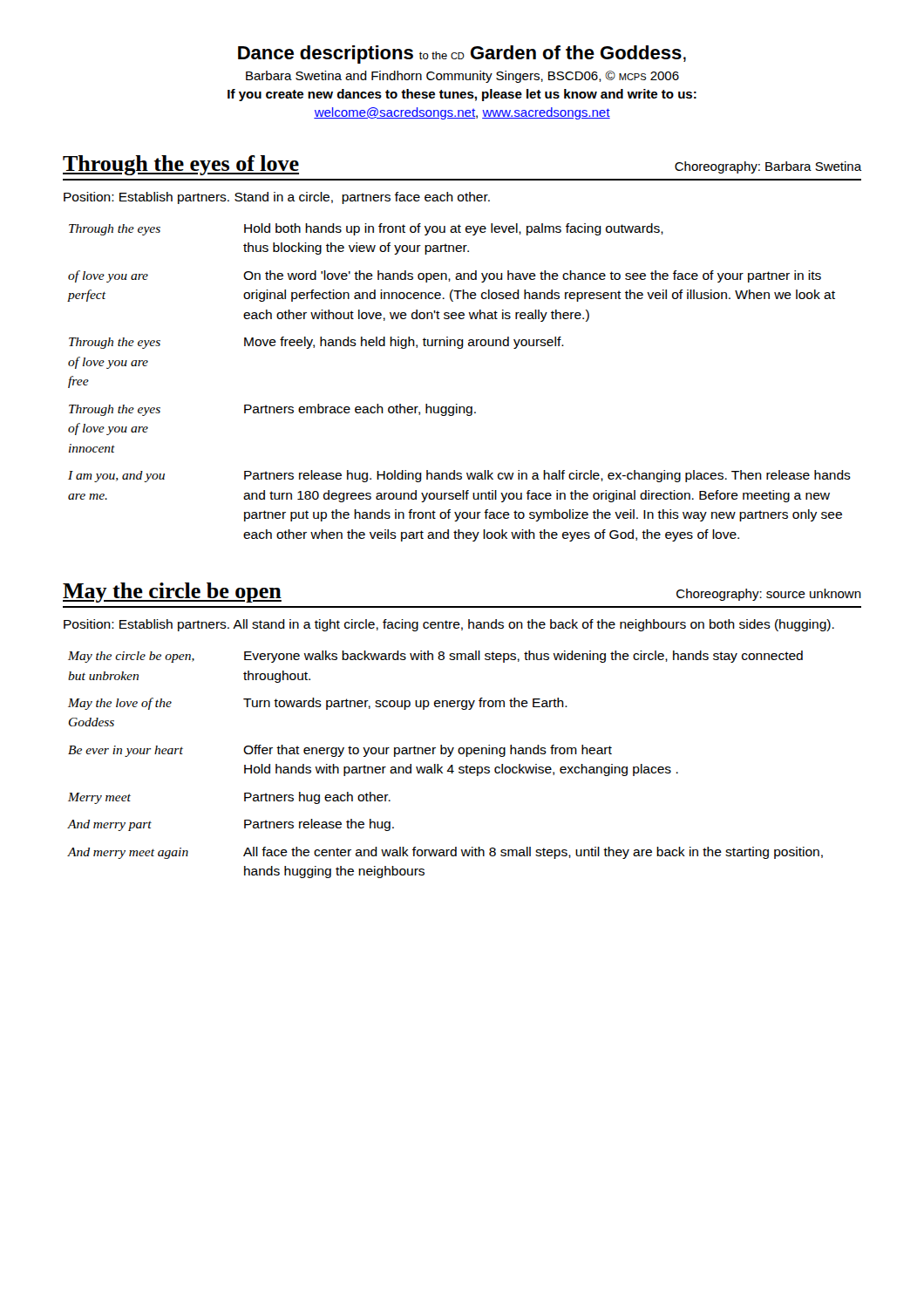This screenshot has height=1308, width=924.
Task: Click on the table containing "Partners embrace each other,"
Action: [462, 384]
